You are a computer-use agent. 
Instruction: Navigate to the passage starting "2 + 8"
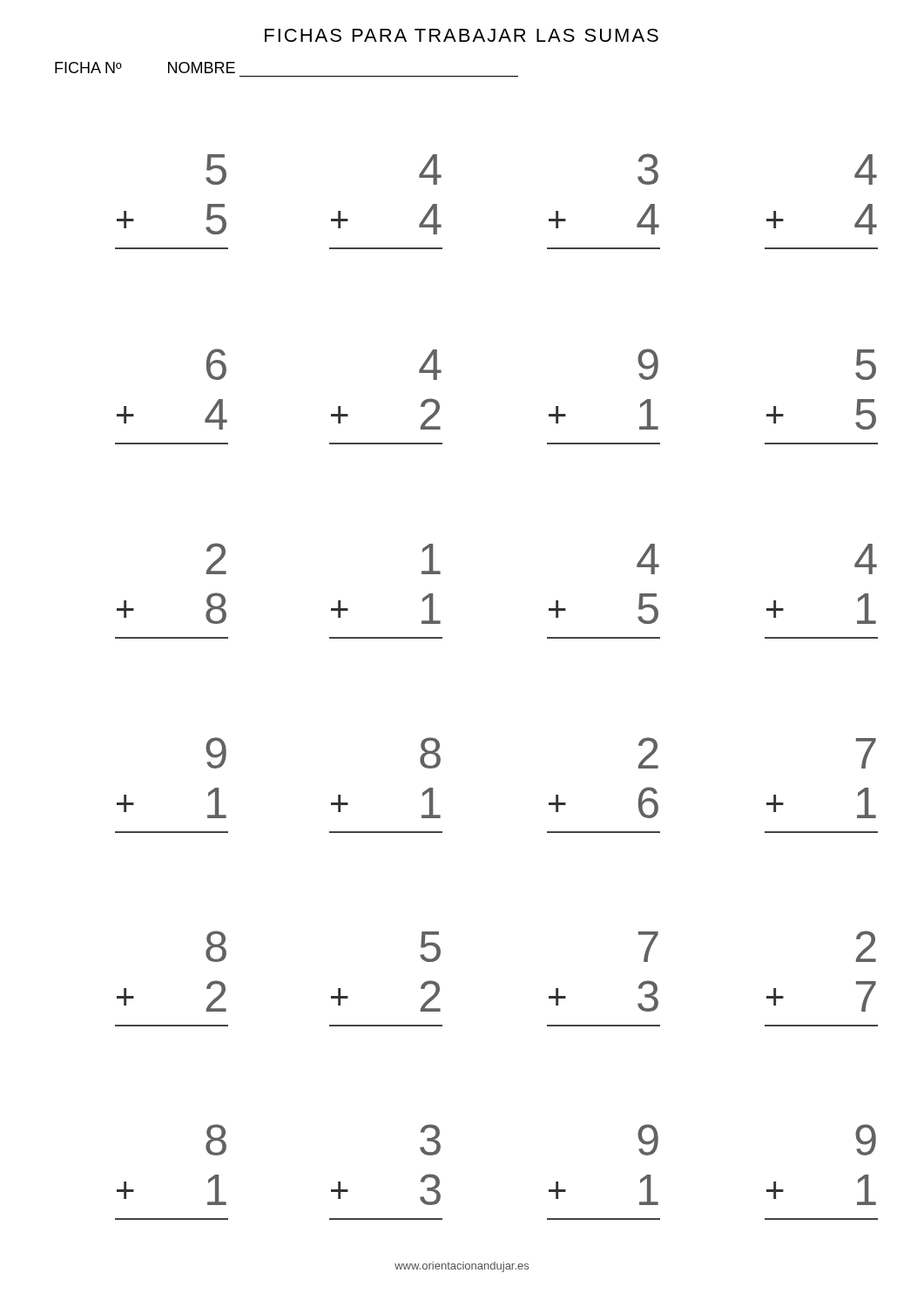(216, 559)
